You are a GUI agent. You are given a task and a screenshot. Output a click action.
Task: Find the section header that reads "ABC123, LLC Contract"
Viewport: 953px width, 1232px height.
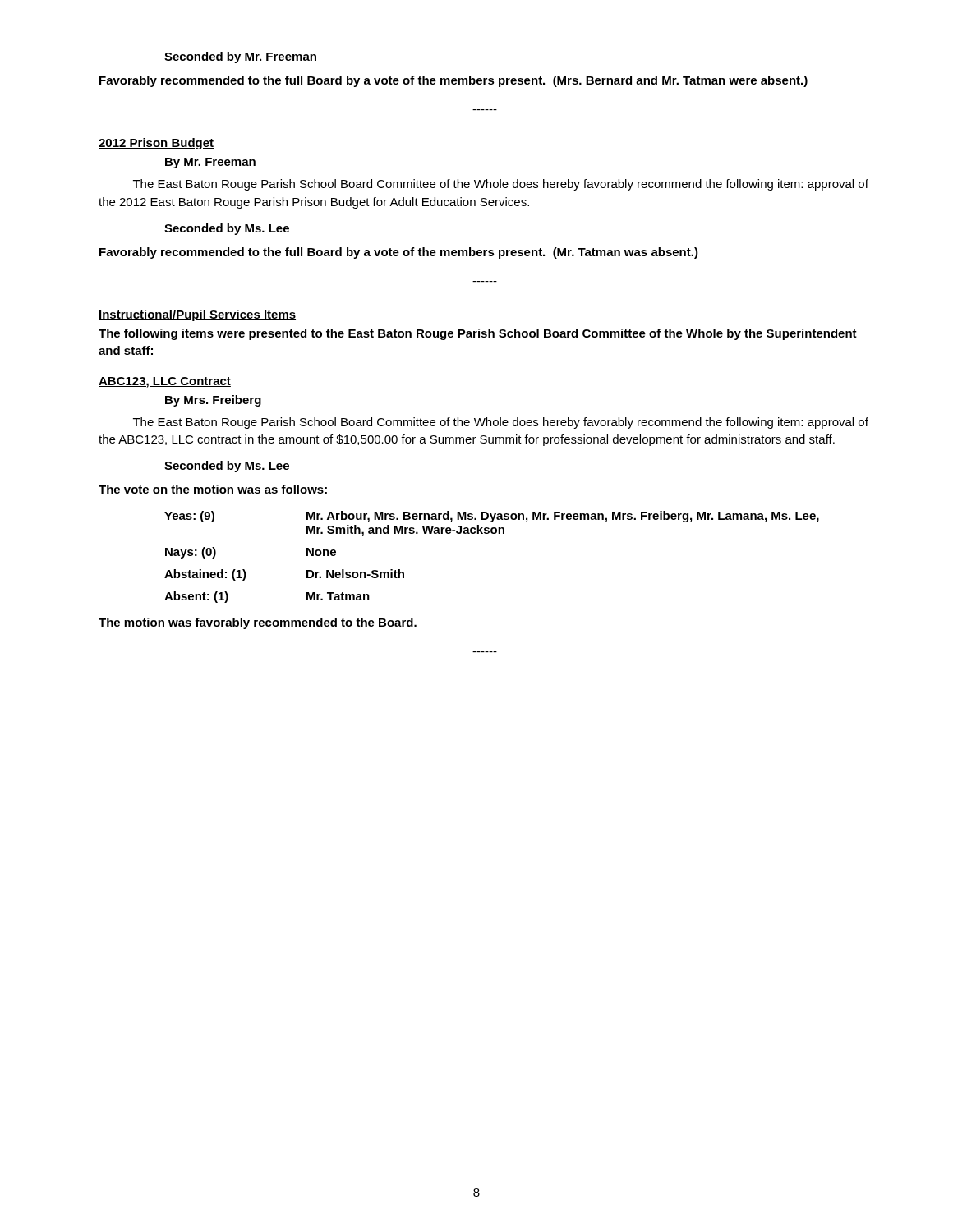click(165, 380)
